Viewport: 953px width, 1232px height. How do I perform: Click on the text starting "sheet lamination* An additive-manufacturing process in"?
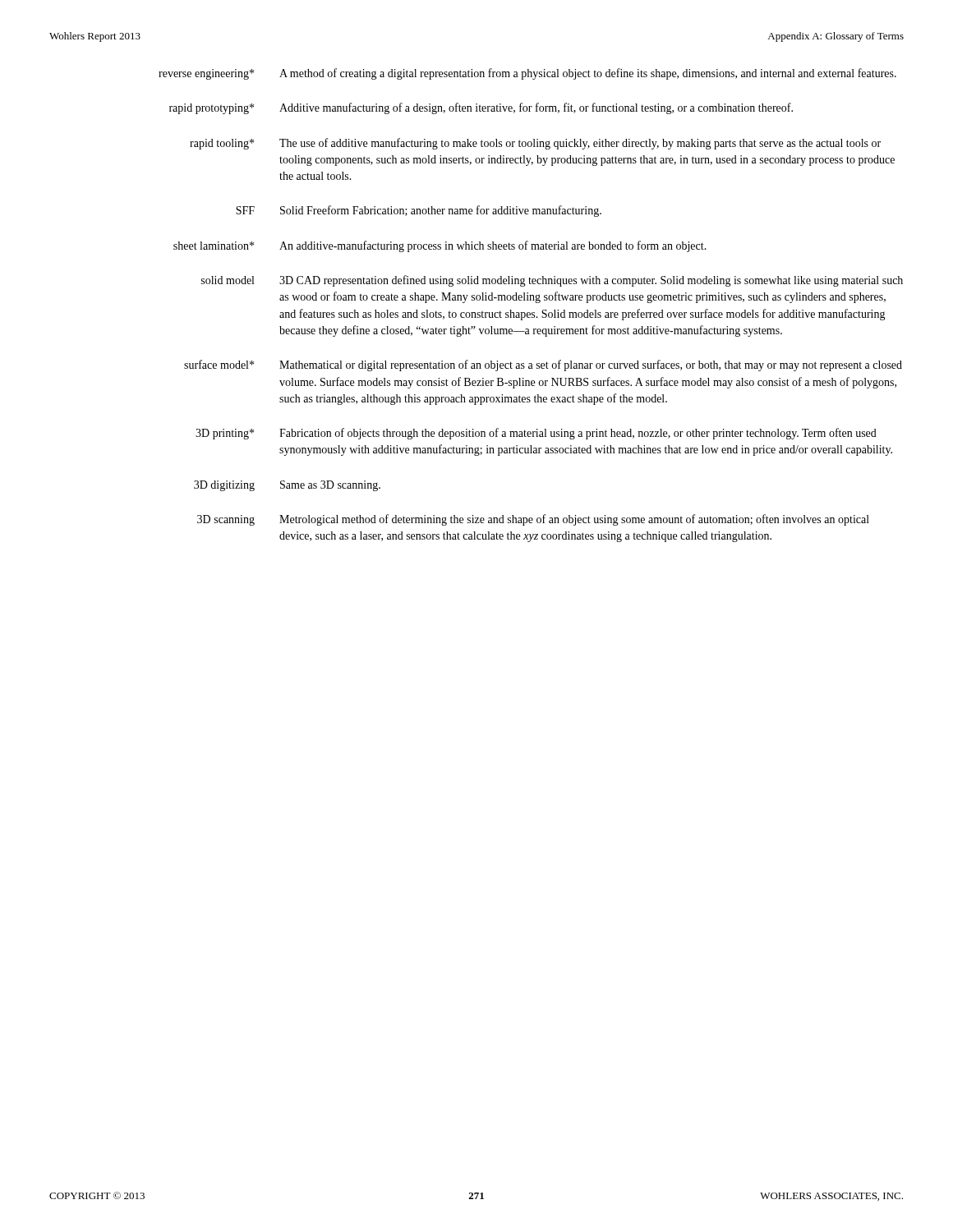point(476,246)
